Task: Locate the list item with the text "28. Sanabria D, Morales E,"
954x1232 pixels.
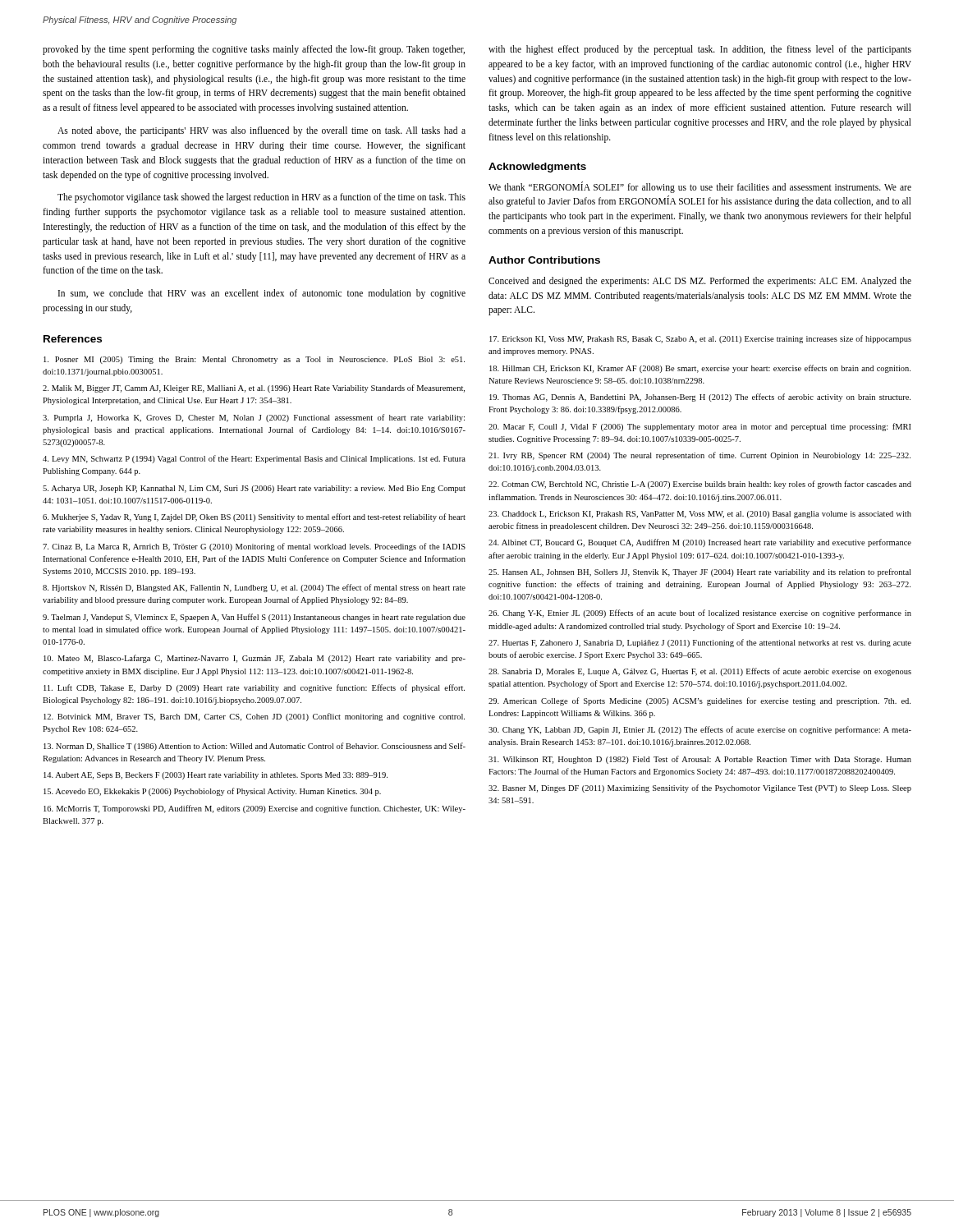Action: tap(700, 678)
